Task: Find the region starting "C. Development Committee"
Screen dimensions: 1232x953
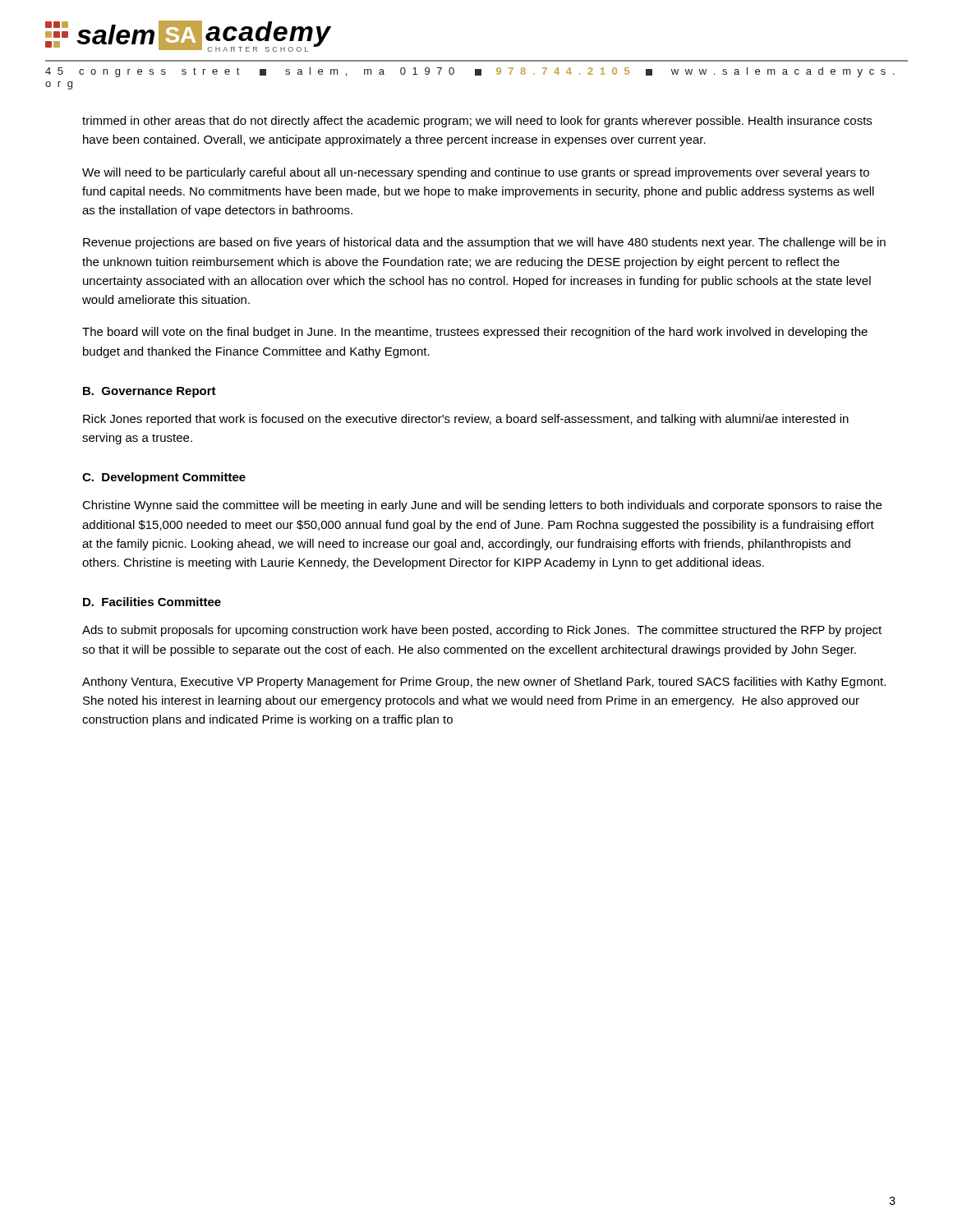Action: (x=164, y=477)
